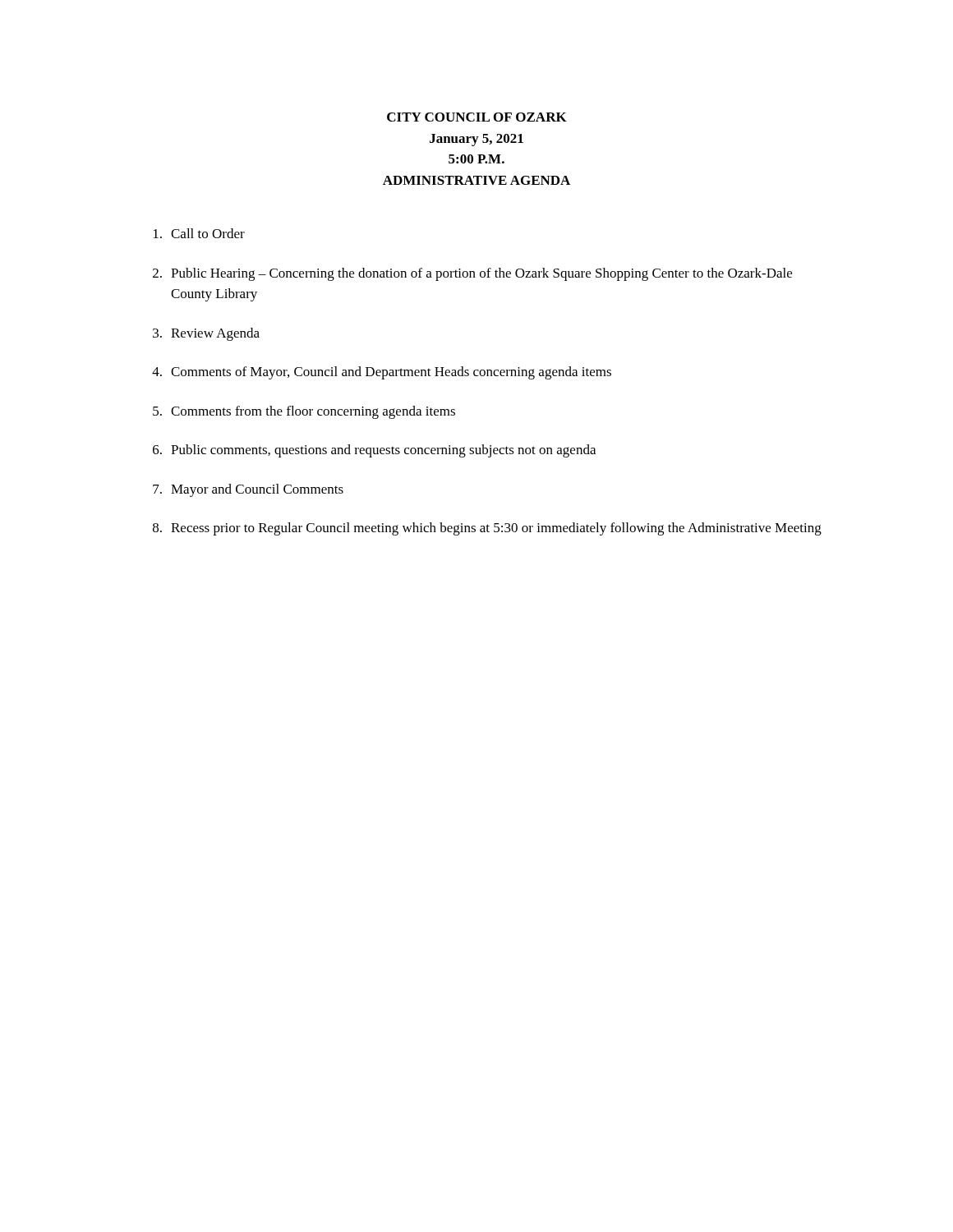
Task: Click on the text starting "2. Public Hearing – Concerning the donation"
Action: [x=476, y=283]
